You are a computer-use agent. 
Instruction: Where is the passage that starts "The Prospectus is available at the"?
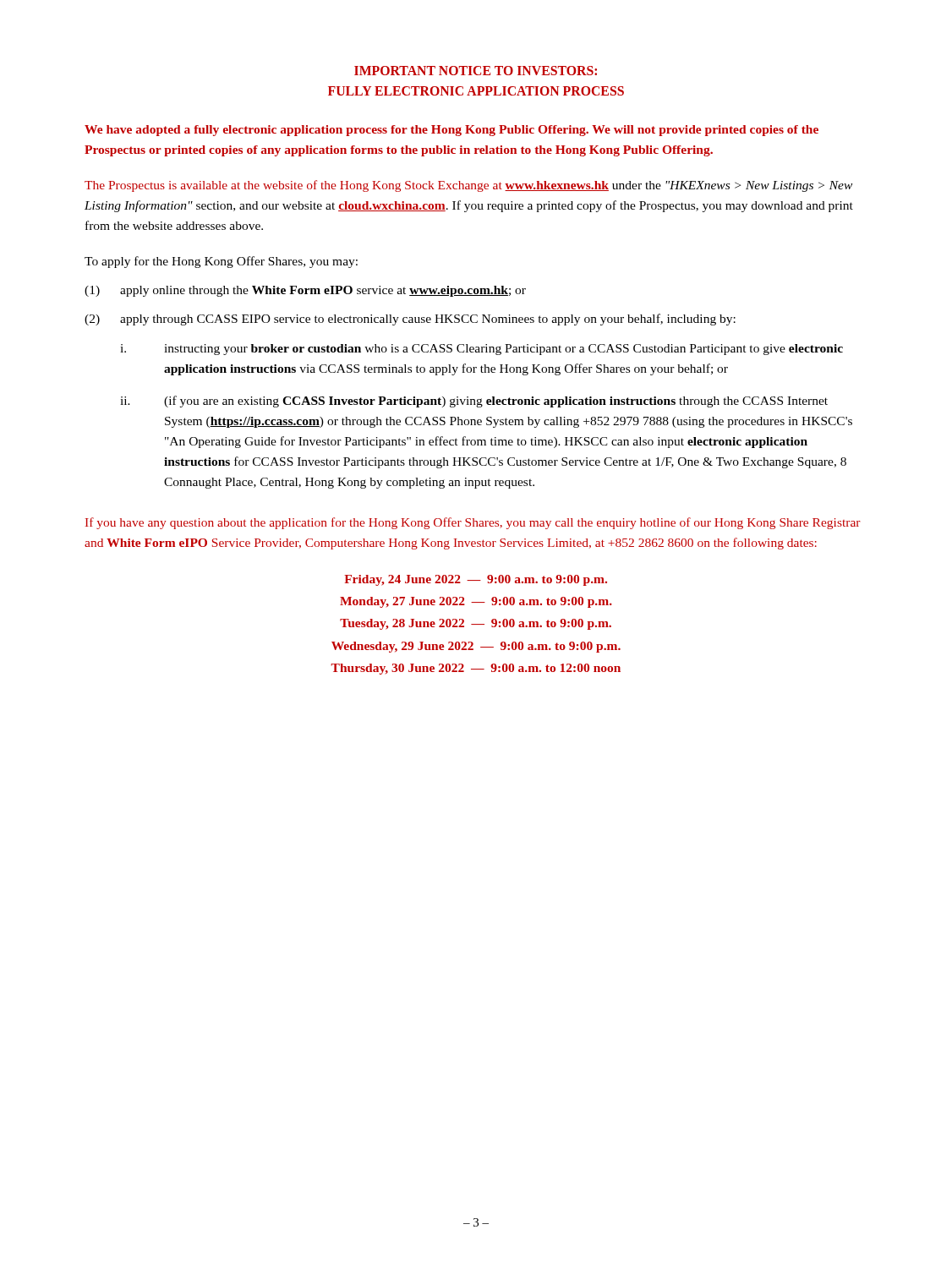point(469,205)
